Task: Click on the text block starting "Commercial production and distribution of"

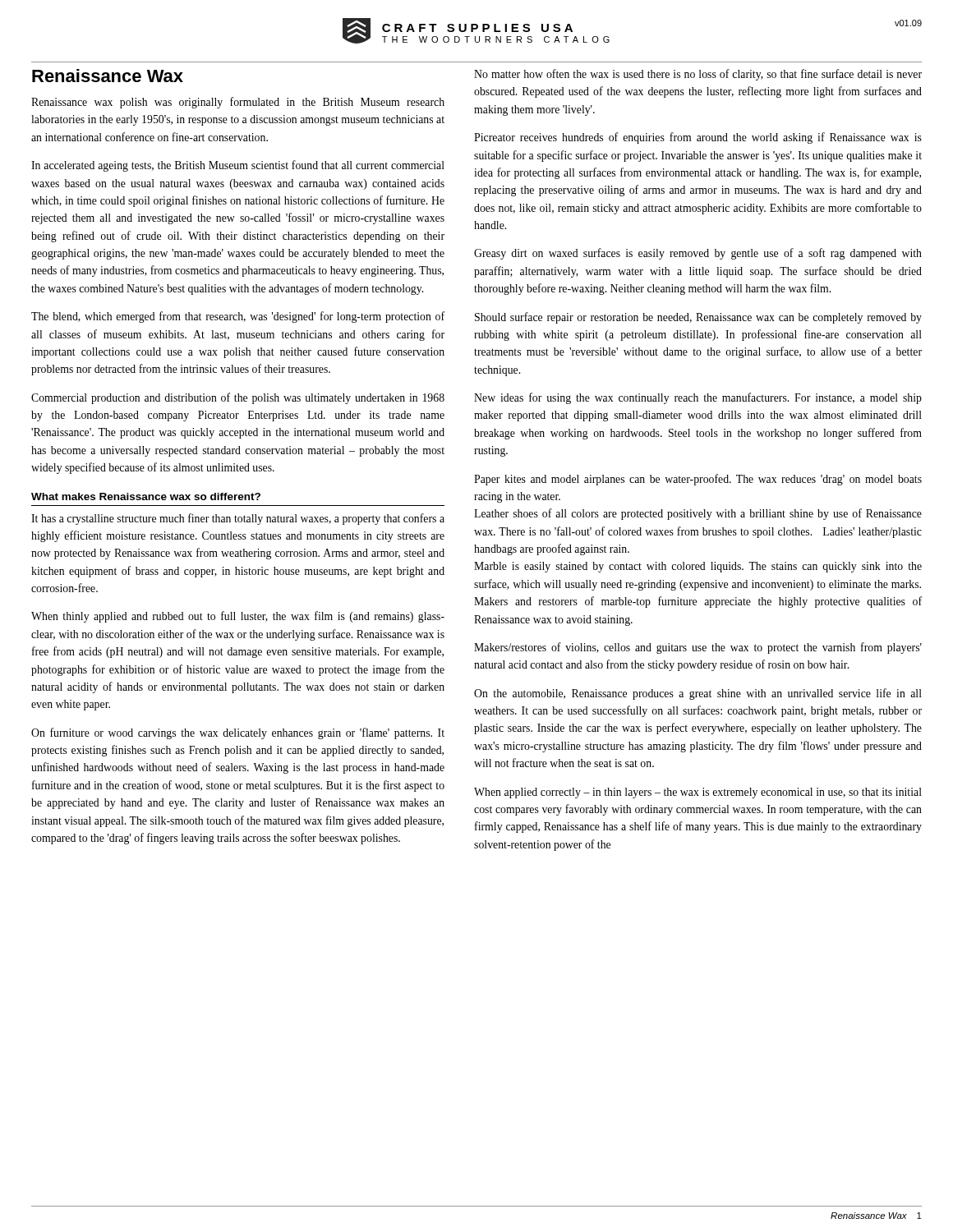Action: coord(238,433)
